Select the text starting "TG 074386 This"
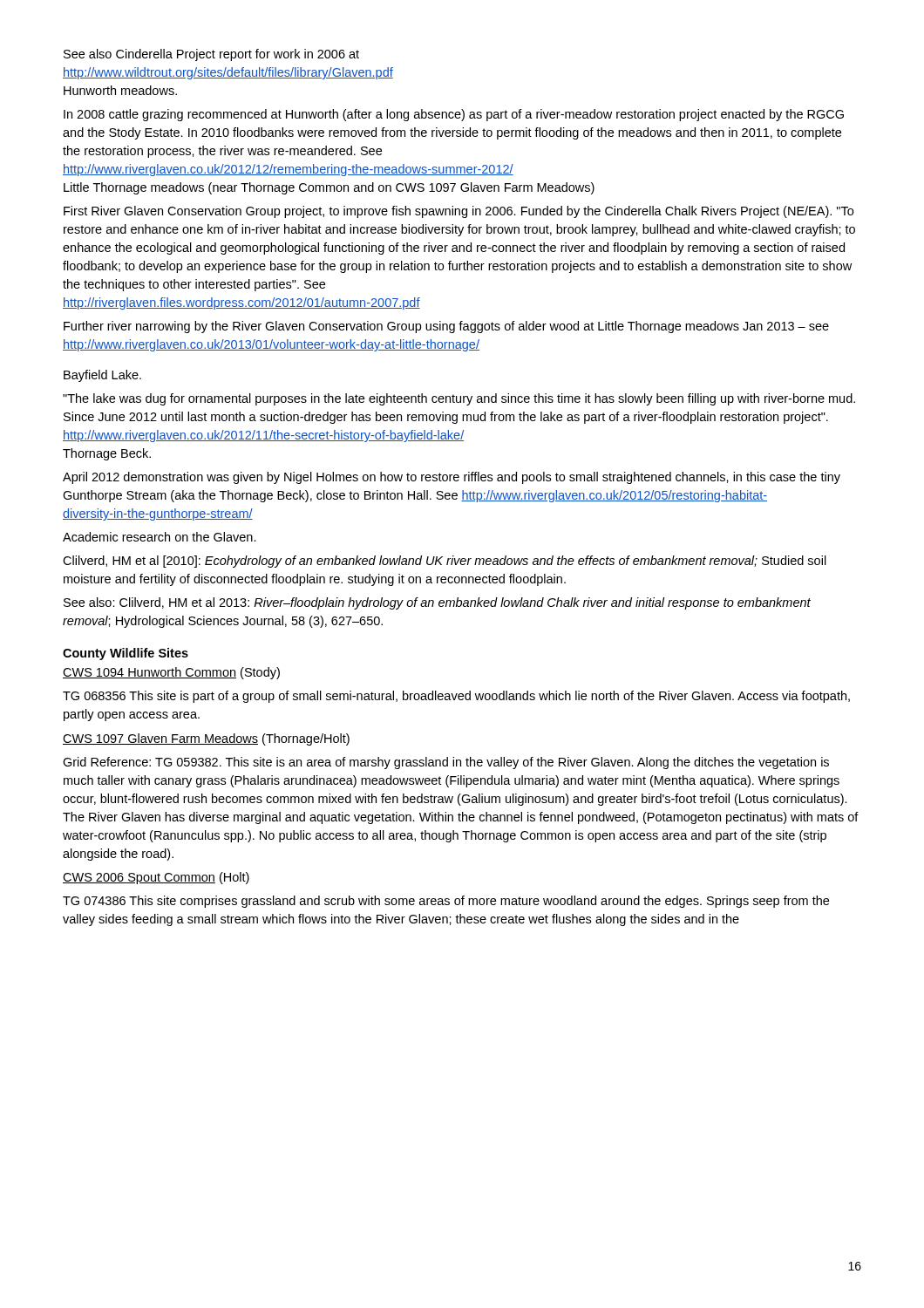This screenshot has width=924, height=1308. click(446, 910)
